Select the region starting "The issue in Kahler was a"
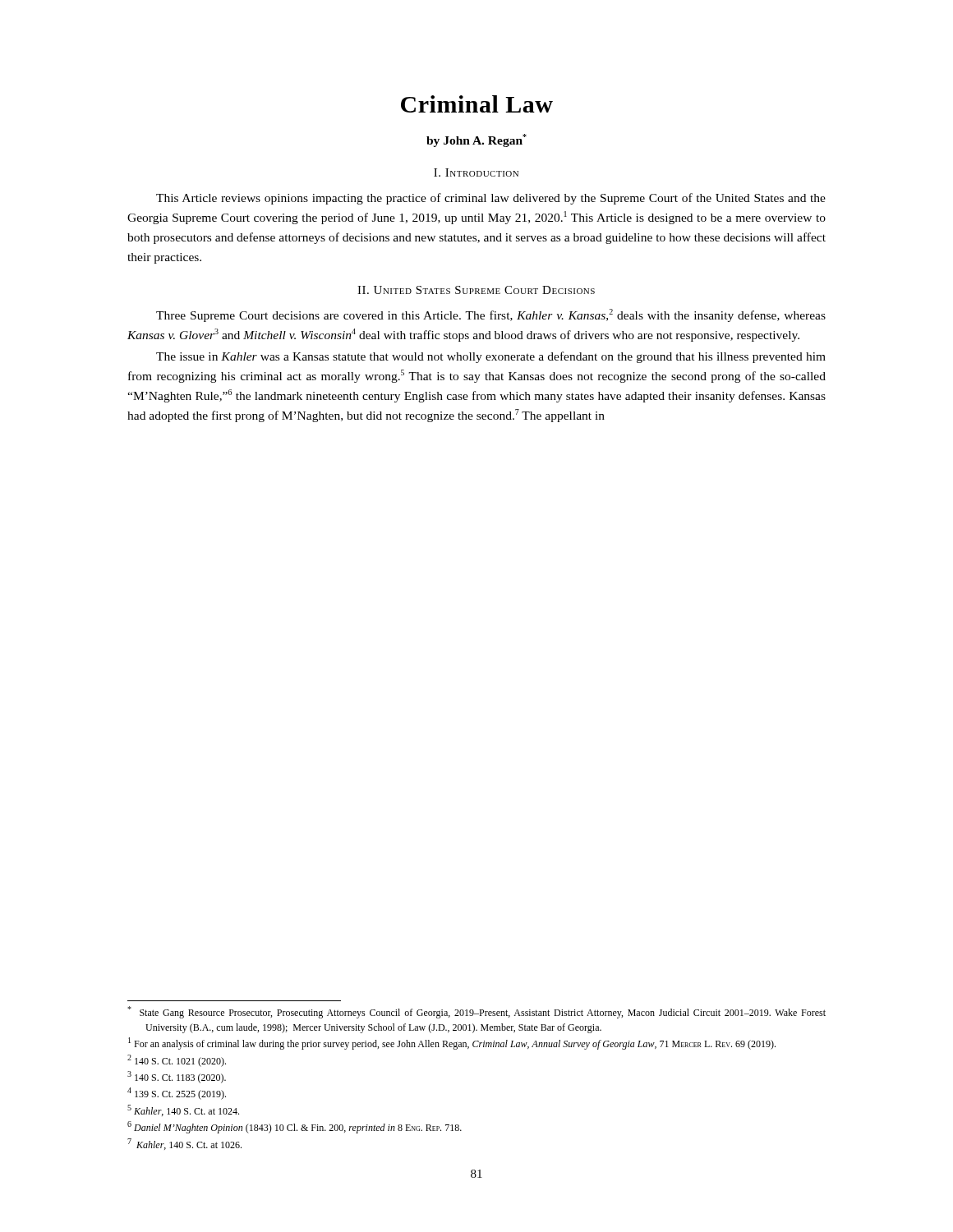 [x=476, y=386]
